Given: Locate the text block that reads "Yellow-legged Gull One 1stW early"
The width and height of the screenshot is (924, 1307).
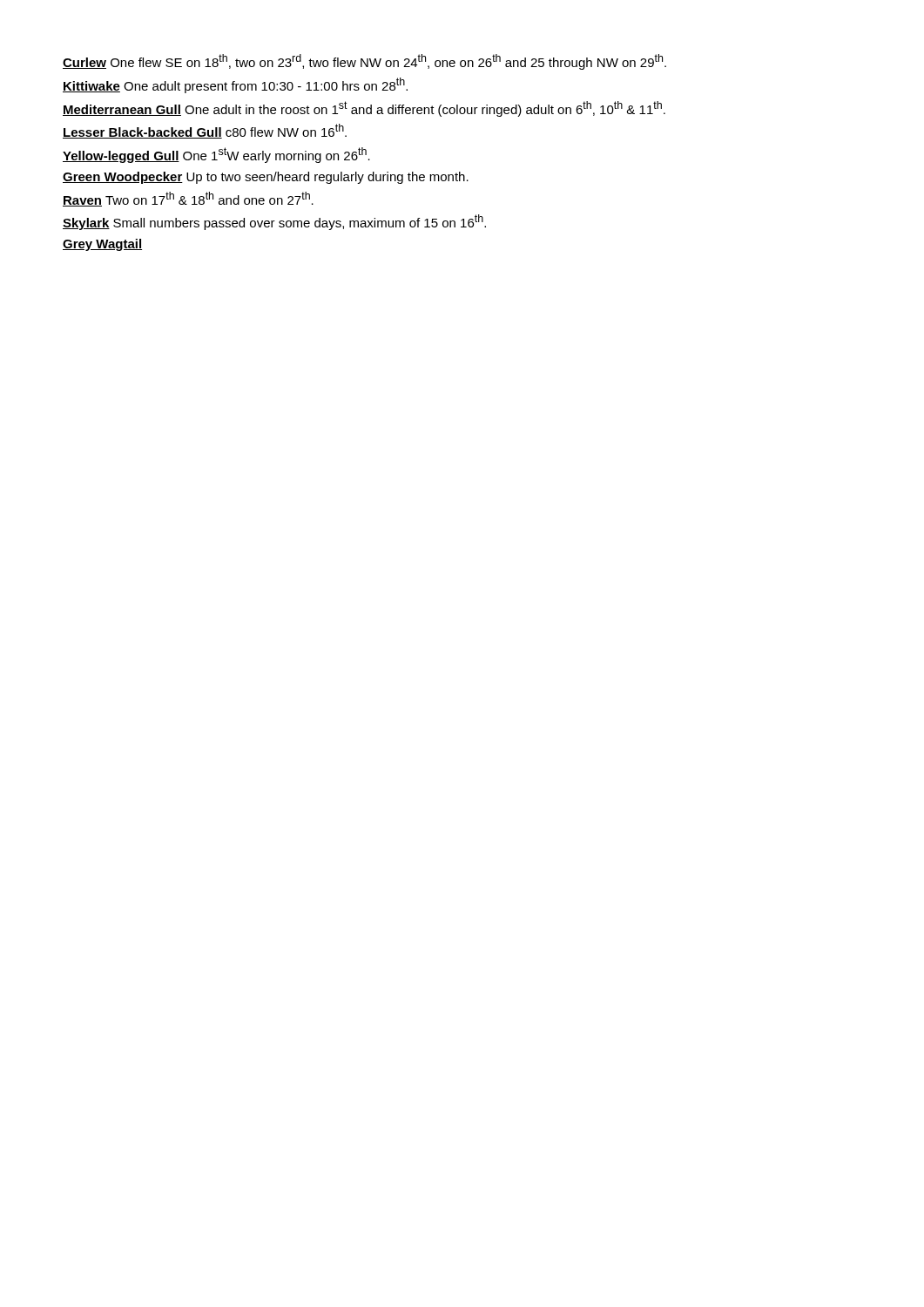Looking at the screenshot, I should (217, 154).
